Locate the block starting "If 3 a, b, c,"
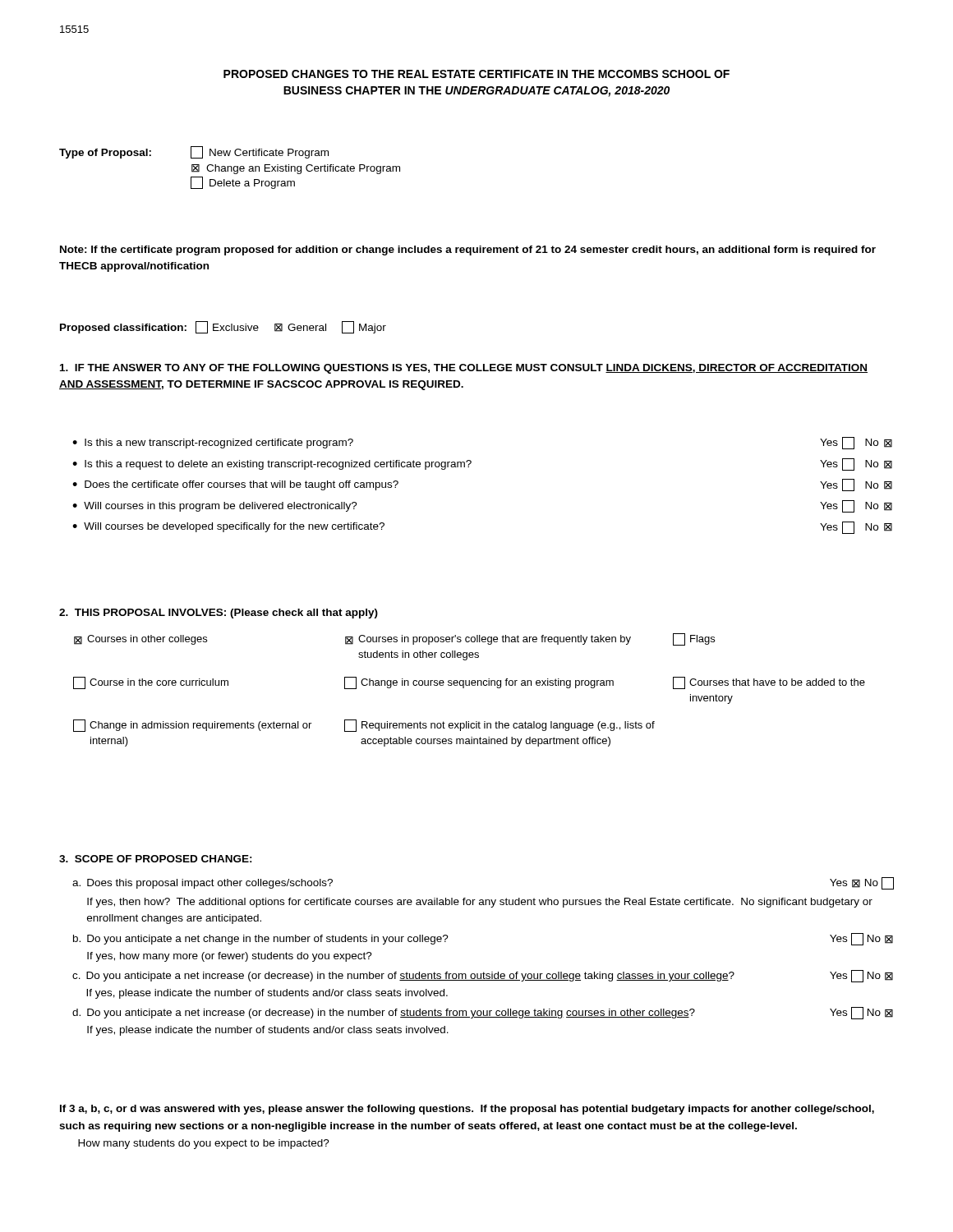This screenshot has height=1232, width=953. click(x=467, y=1126)
